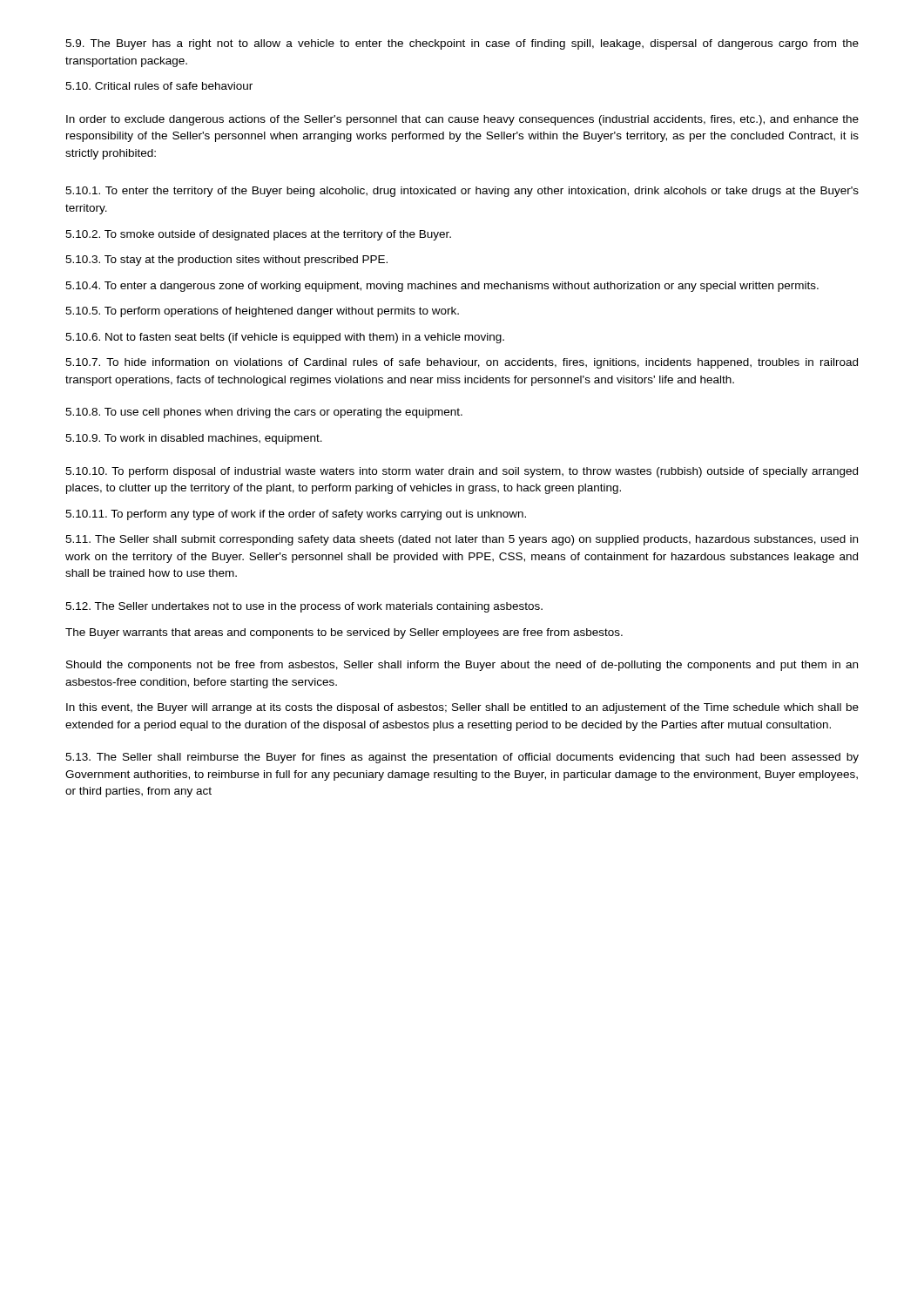Click on the text block with the text "Should the components"
Image resolution: width=924 pixels, height=1307 pixels.
pos(462,673)
